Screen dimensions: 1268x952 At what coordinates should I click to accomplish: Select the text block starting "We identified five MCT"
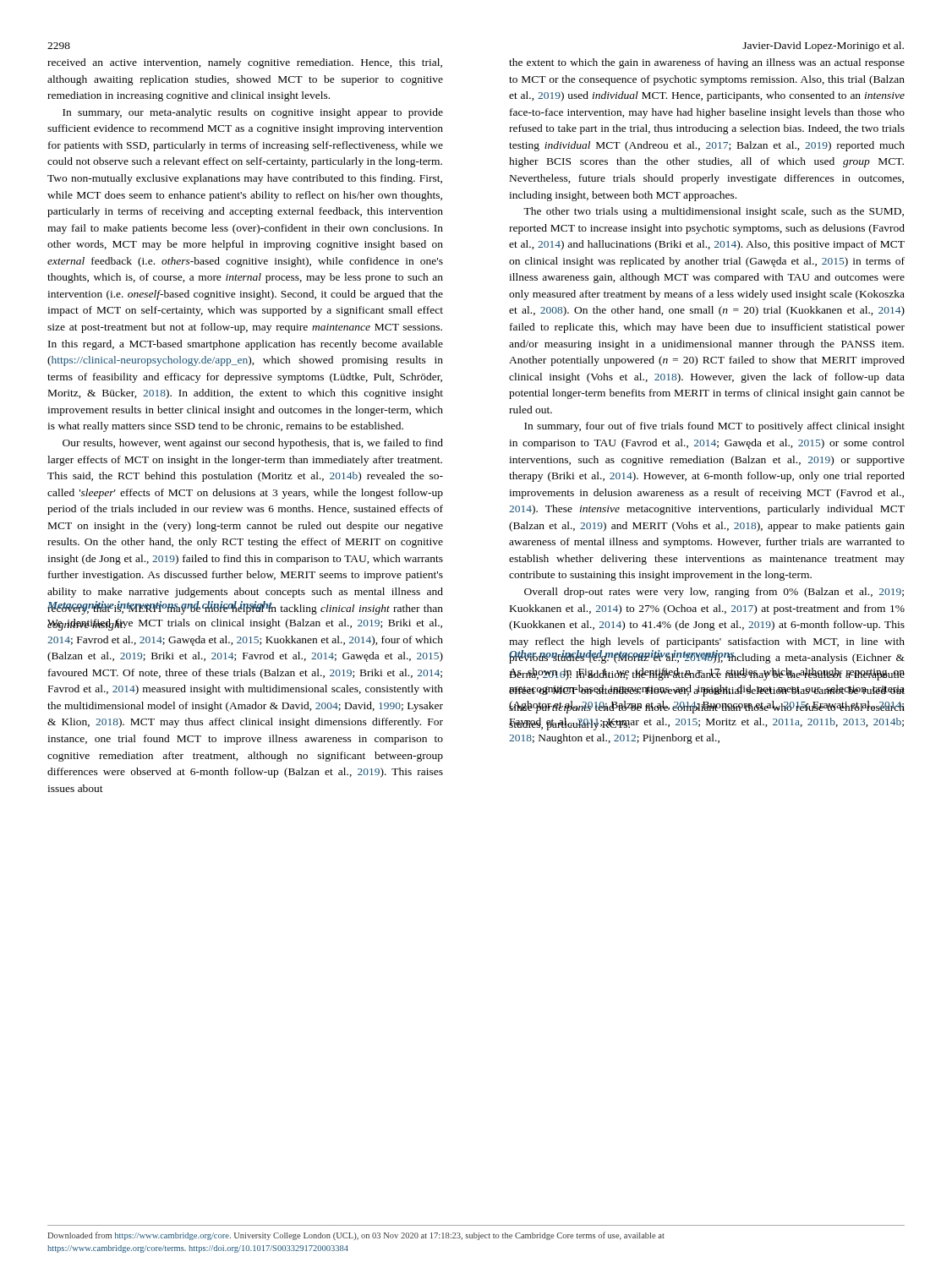pos(245,706)
